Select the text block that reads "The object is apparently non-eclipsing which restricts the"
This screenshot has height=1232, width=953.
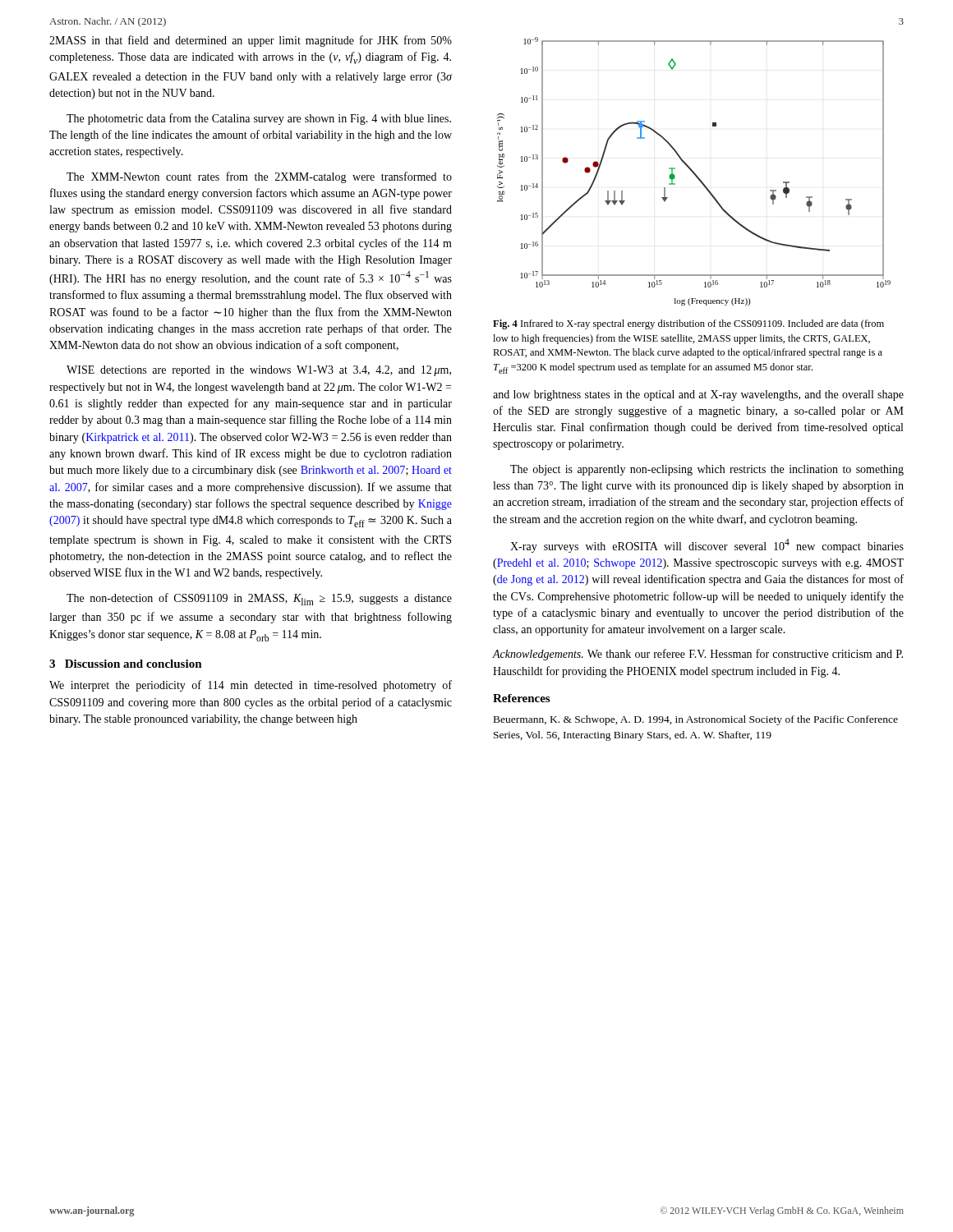click(698, 495)
